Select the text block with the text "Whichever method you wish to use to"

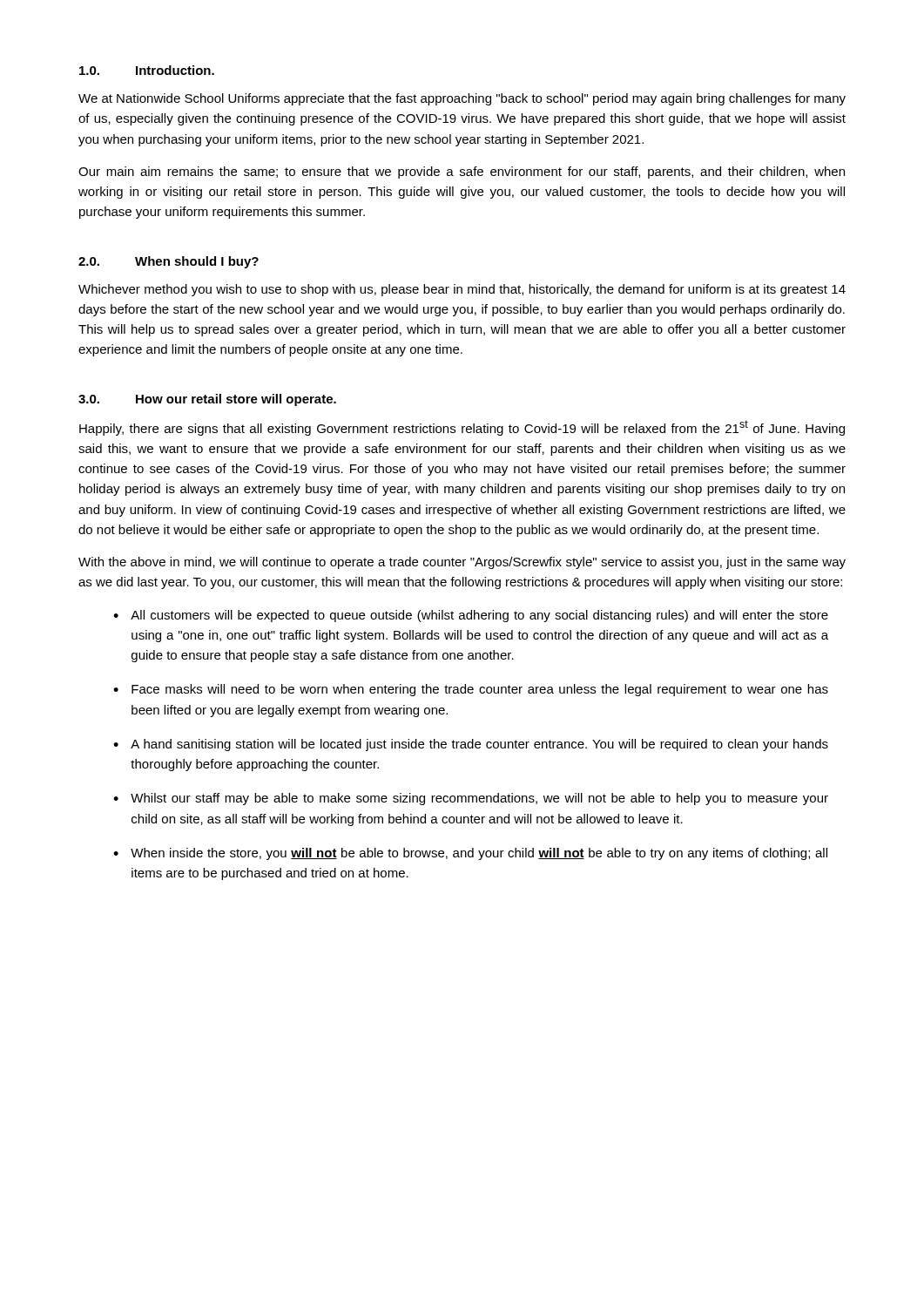pyautogui.click(x=462, y=319)
